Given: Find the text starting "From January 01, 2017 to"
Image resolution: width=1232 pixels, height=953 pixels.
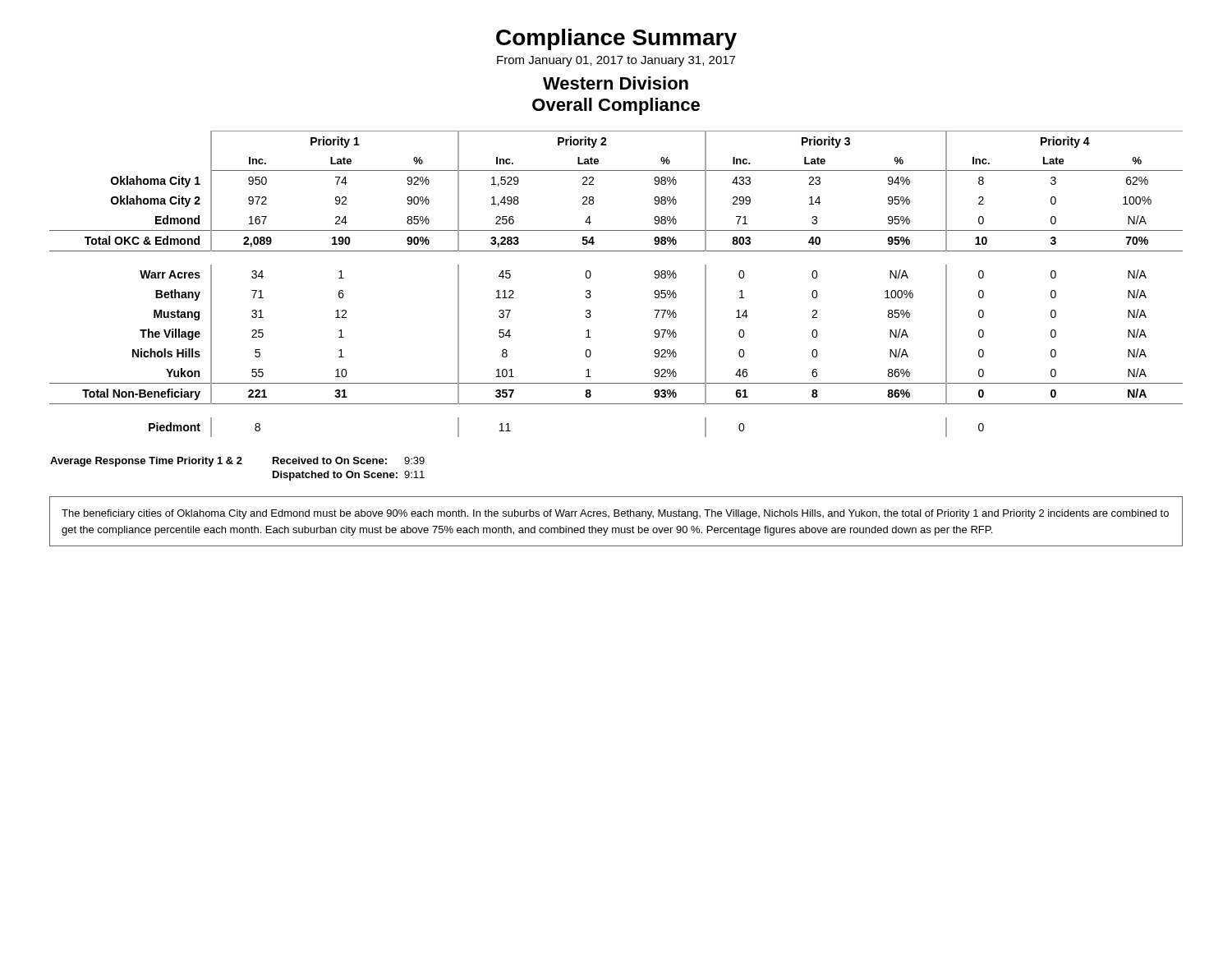Looking at the screenshot, I should (x=616, y=60).
